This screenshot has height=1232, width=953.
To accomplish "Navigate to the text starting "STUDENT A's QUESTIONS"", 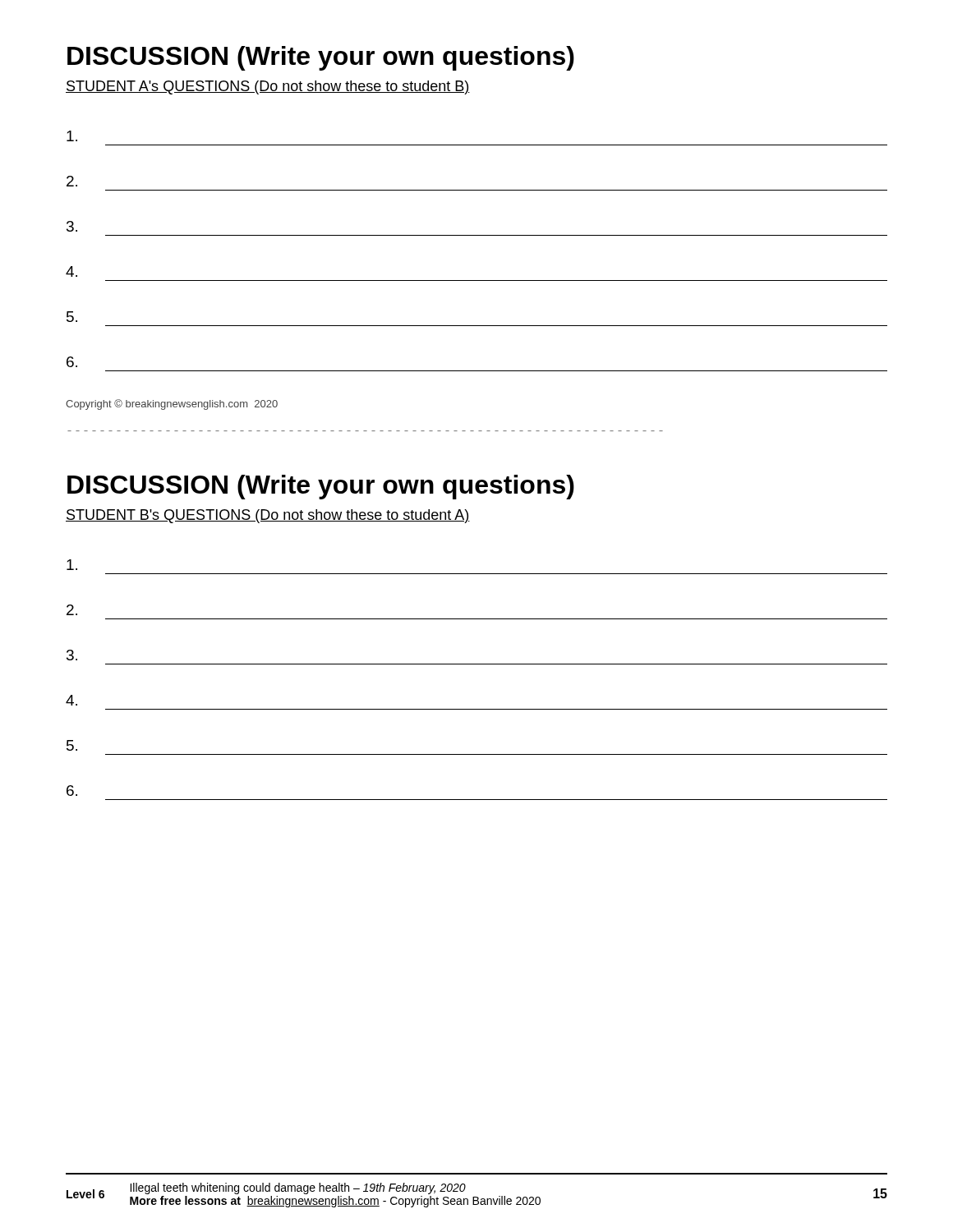I will 268,86.
